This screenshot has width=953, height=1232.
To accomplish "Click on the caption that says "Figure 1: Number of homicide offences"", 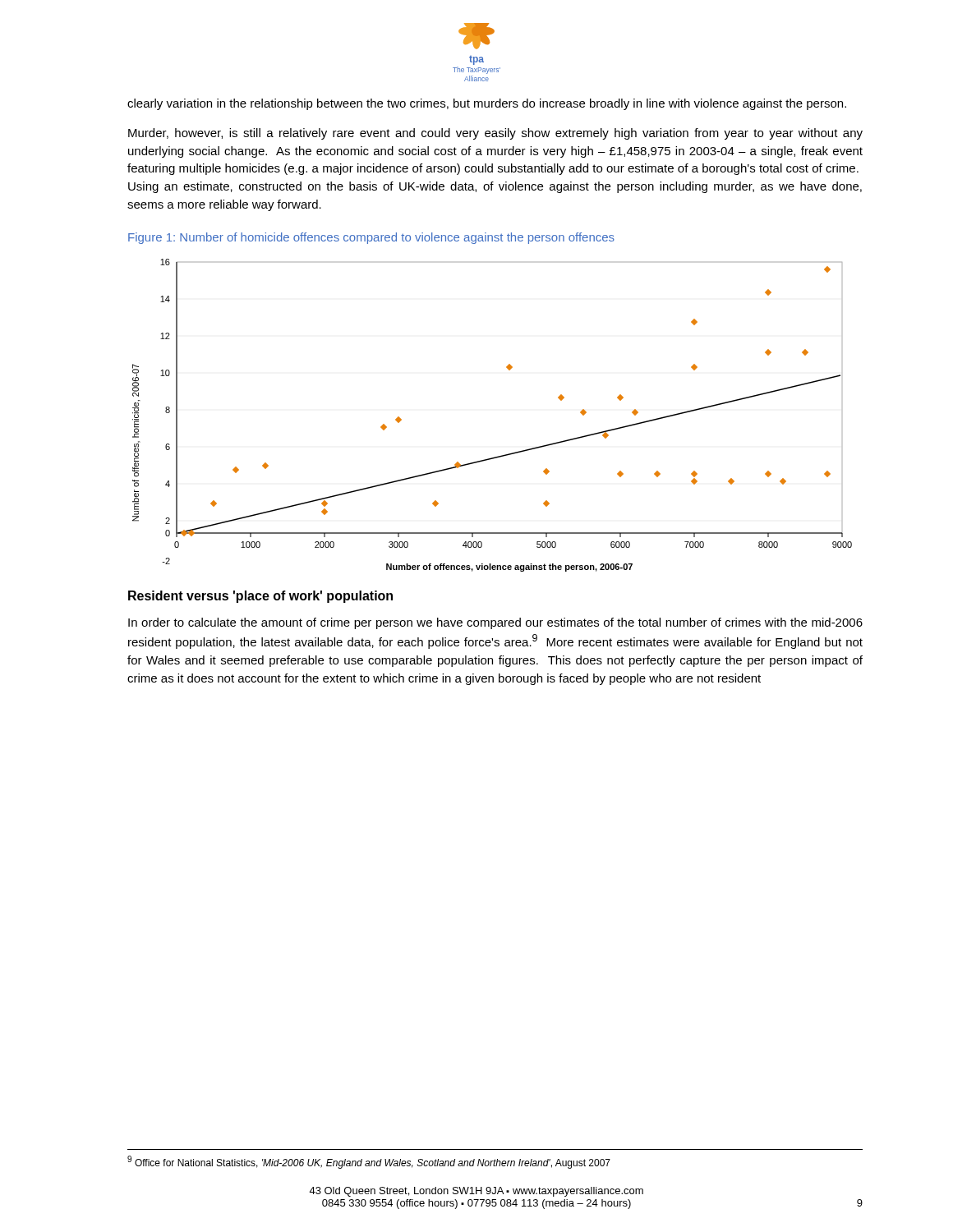I will point(371,237).
